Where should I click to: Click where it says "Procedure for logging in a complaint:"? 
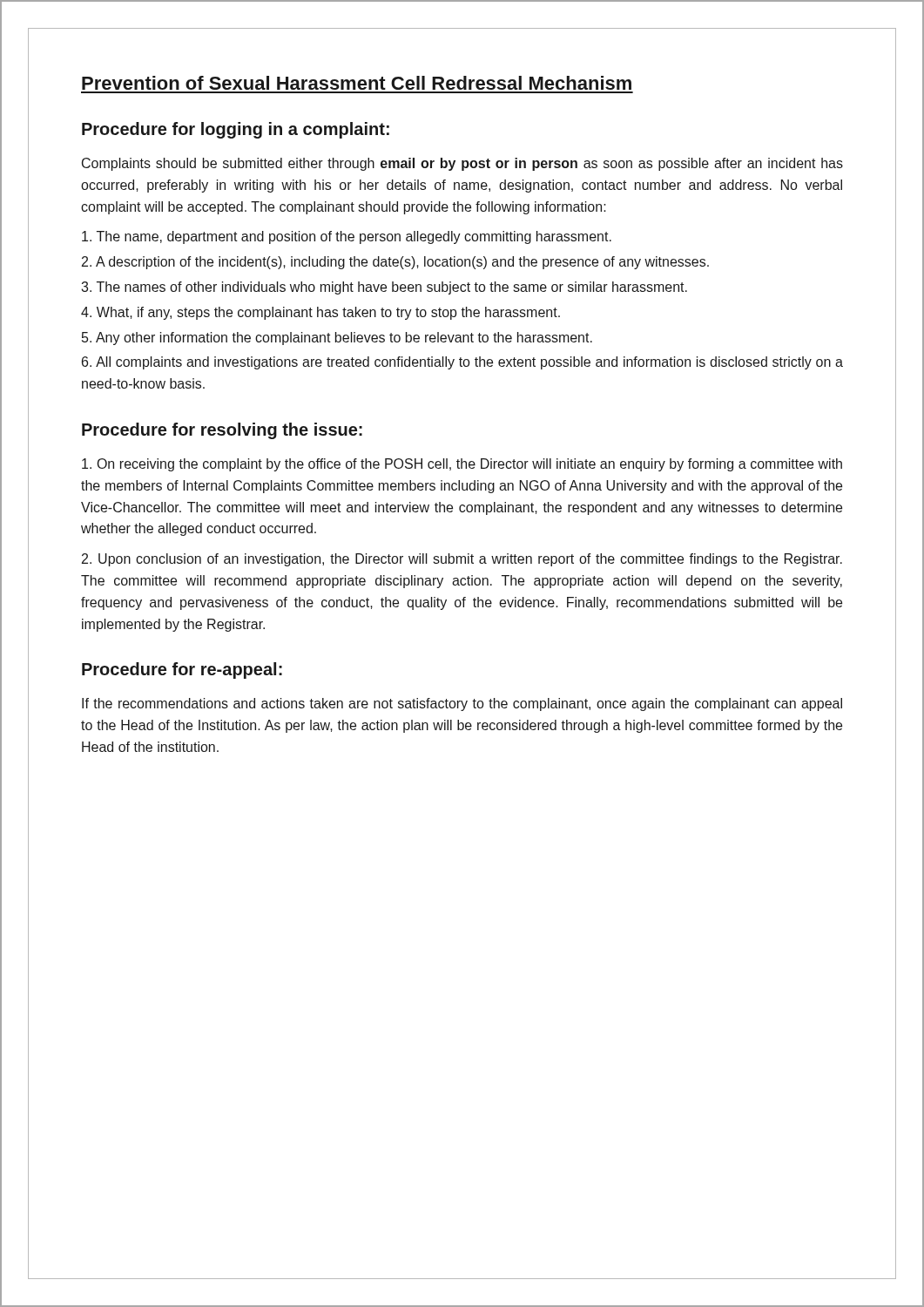tap(236, 129)
